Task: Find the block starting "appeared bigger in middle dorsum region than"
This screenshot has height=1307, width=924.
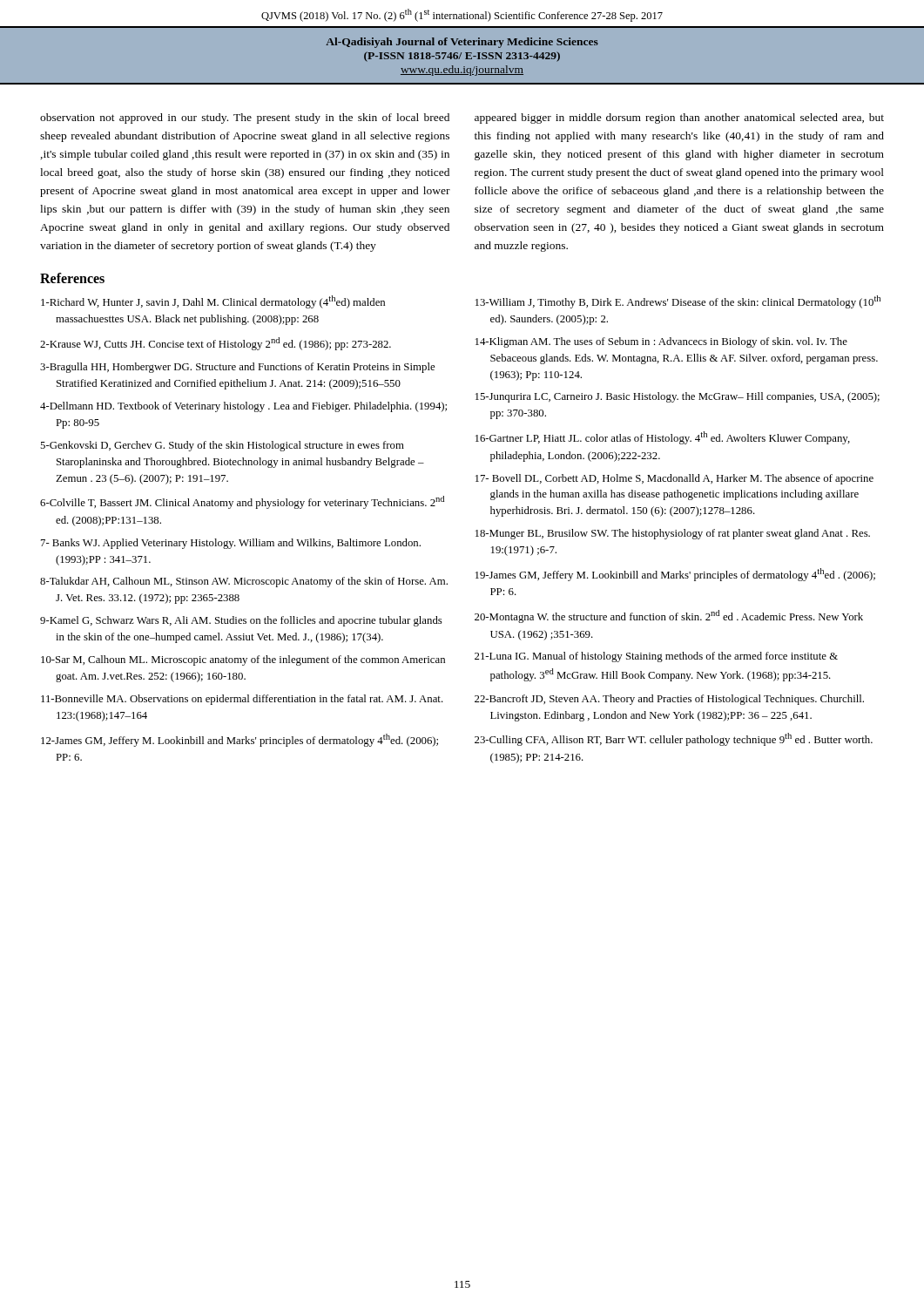Action: pyautogui.click(x=679, y=181)
